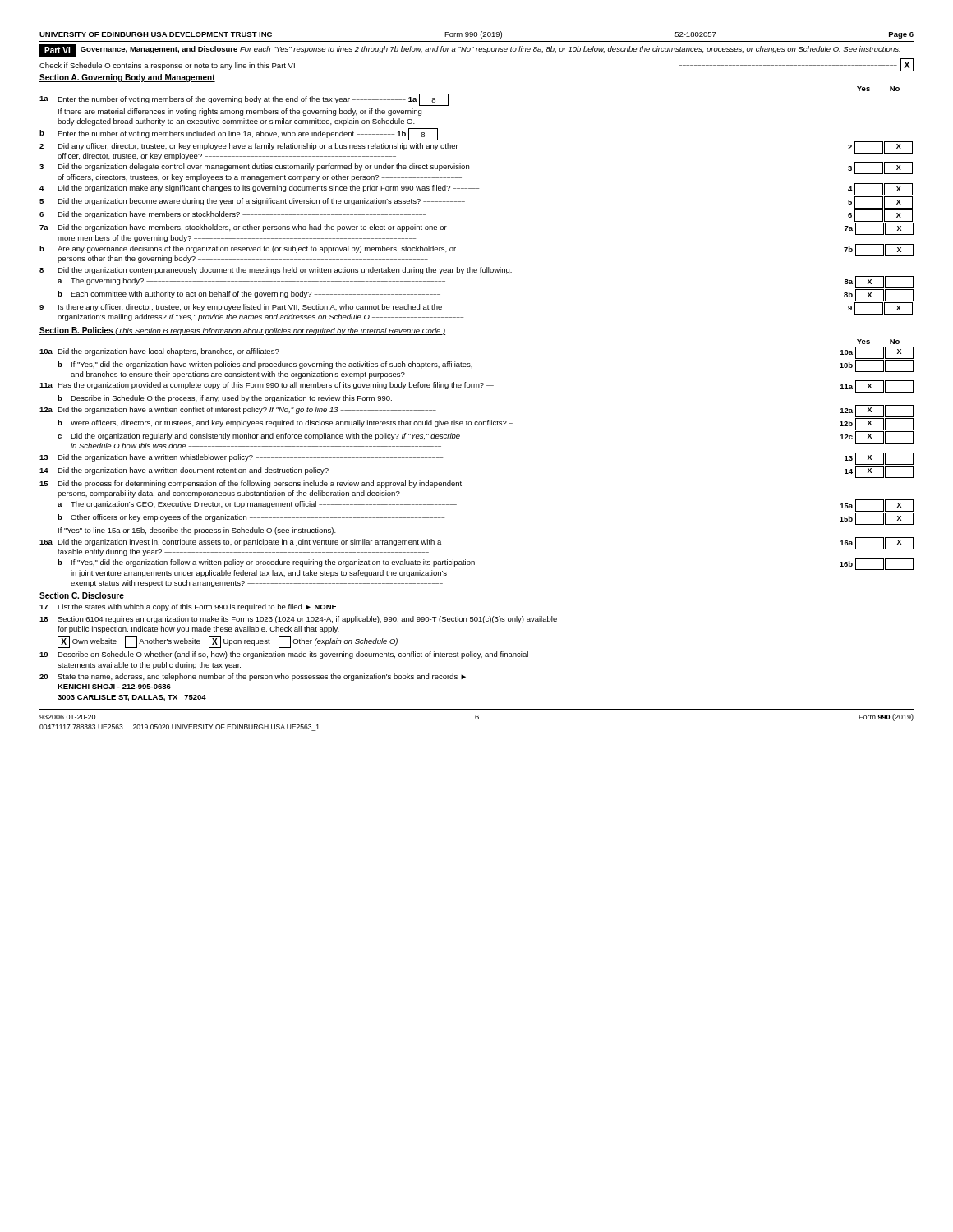
Task: Where is the passage that starts "Check if Schedule O"?
Action: click(172, 64)
